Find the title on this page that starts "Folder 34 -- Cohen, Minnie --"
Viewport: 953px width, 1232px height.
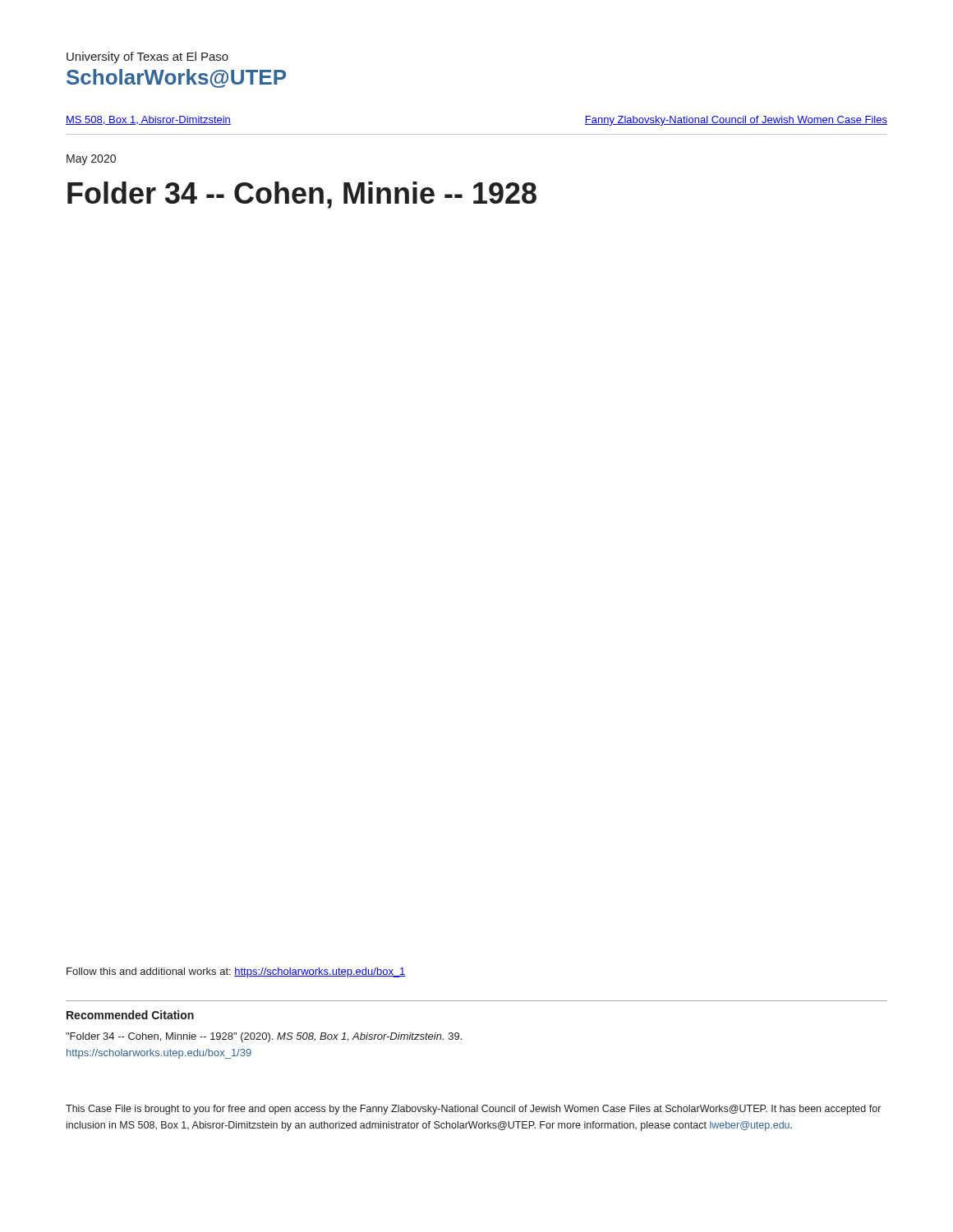pyautogui.click(x=302, y=193)
